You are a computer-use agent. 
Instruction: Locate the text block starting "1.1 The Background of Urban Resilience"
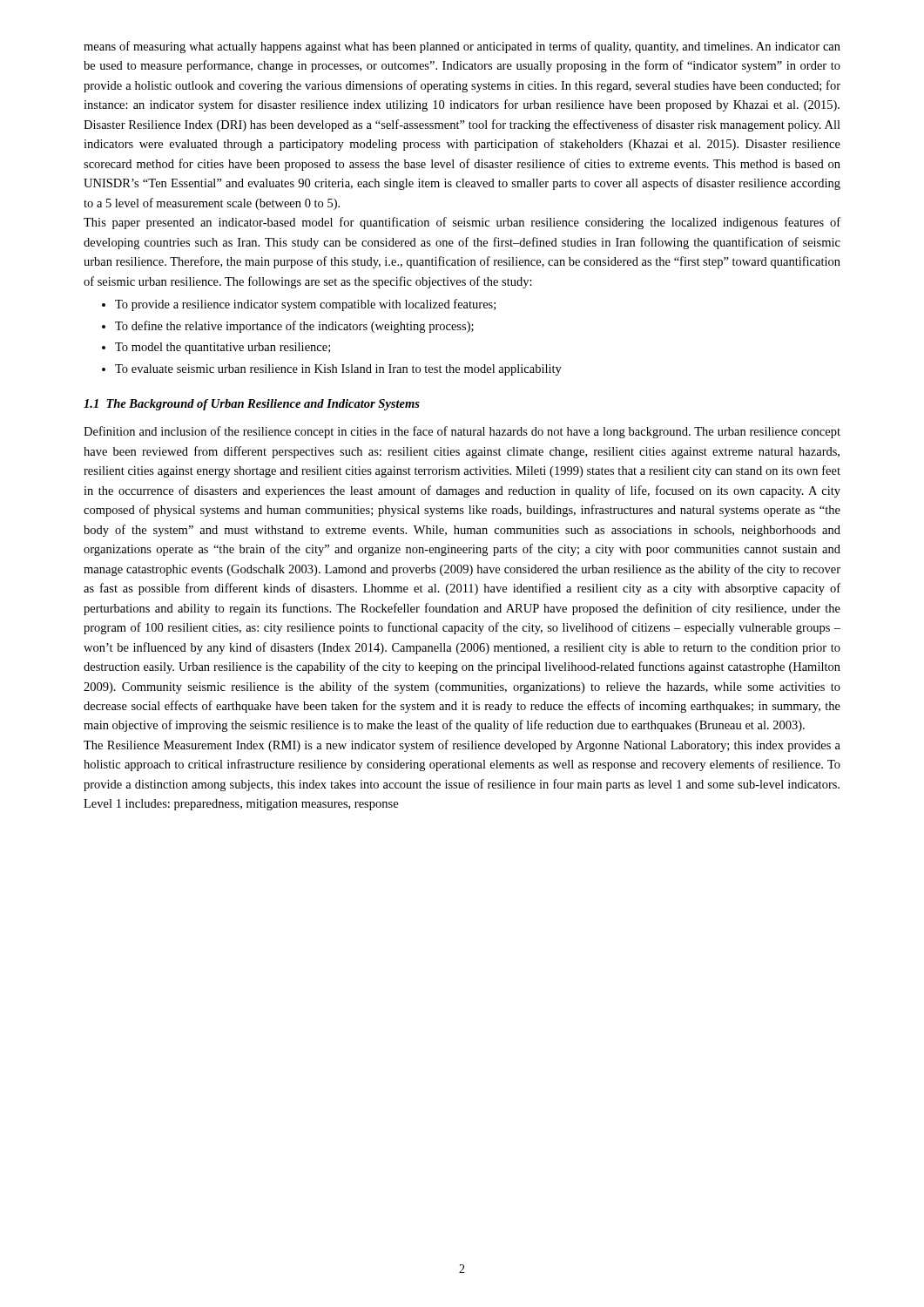point(252,403)
